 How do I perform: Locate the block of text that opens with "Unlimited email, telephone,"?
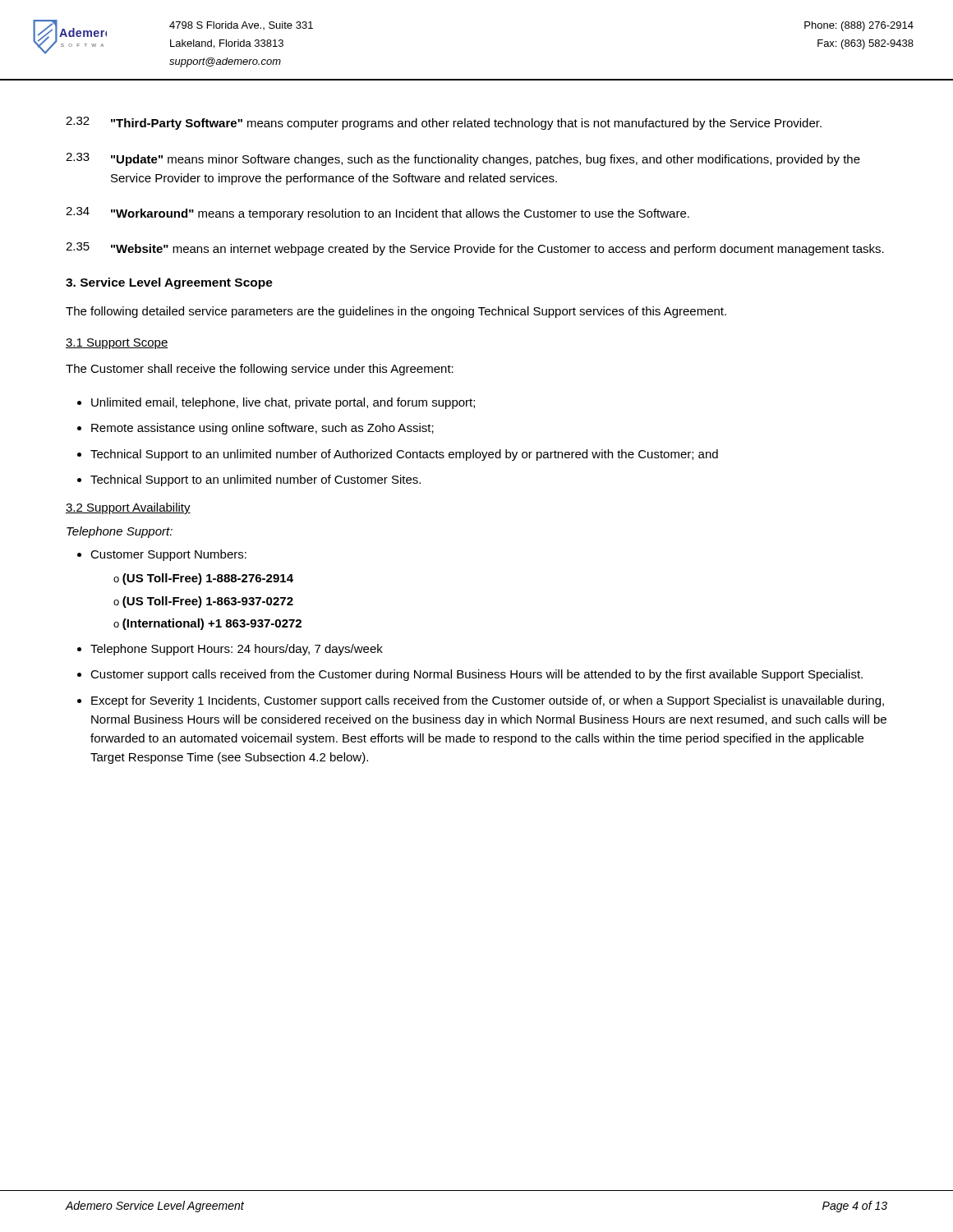476,441
